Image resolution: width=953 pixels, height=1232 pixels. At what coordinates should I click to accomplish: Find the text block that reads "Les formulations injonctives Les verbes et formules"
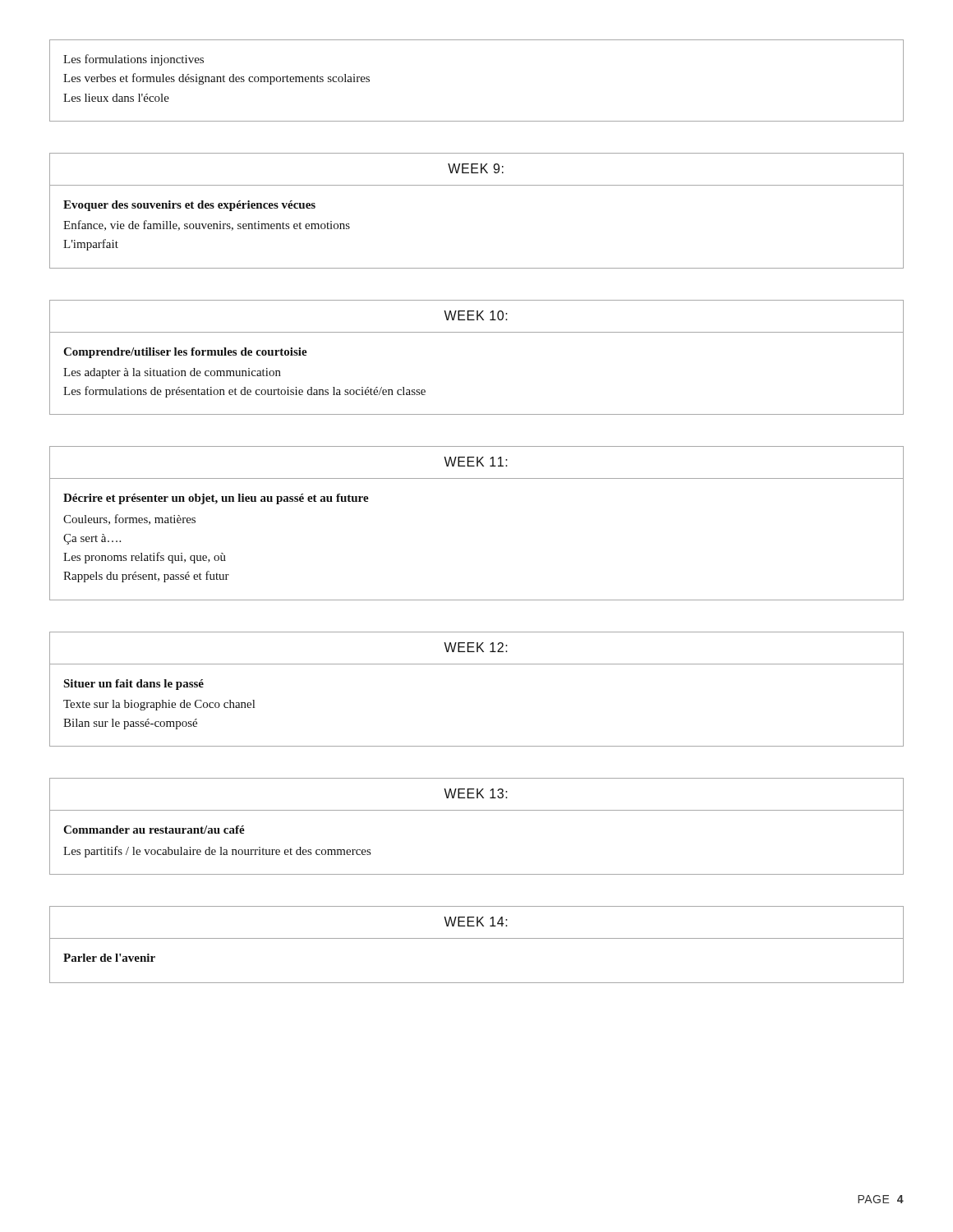(134, 60)
